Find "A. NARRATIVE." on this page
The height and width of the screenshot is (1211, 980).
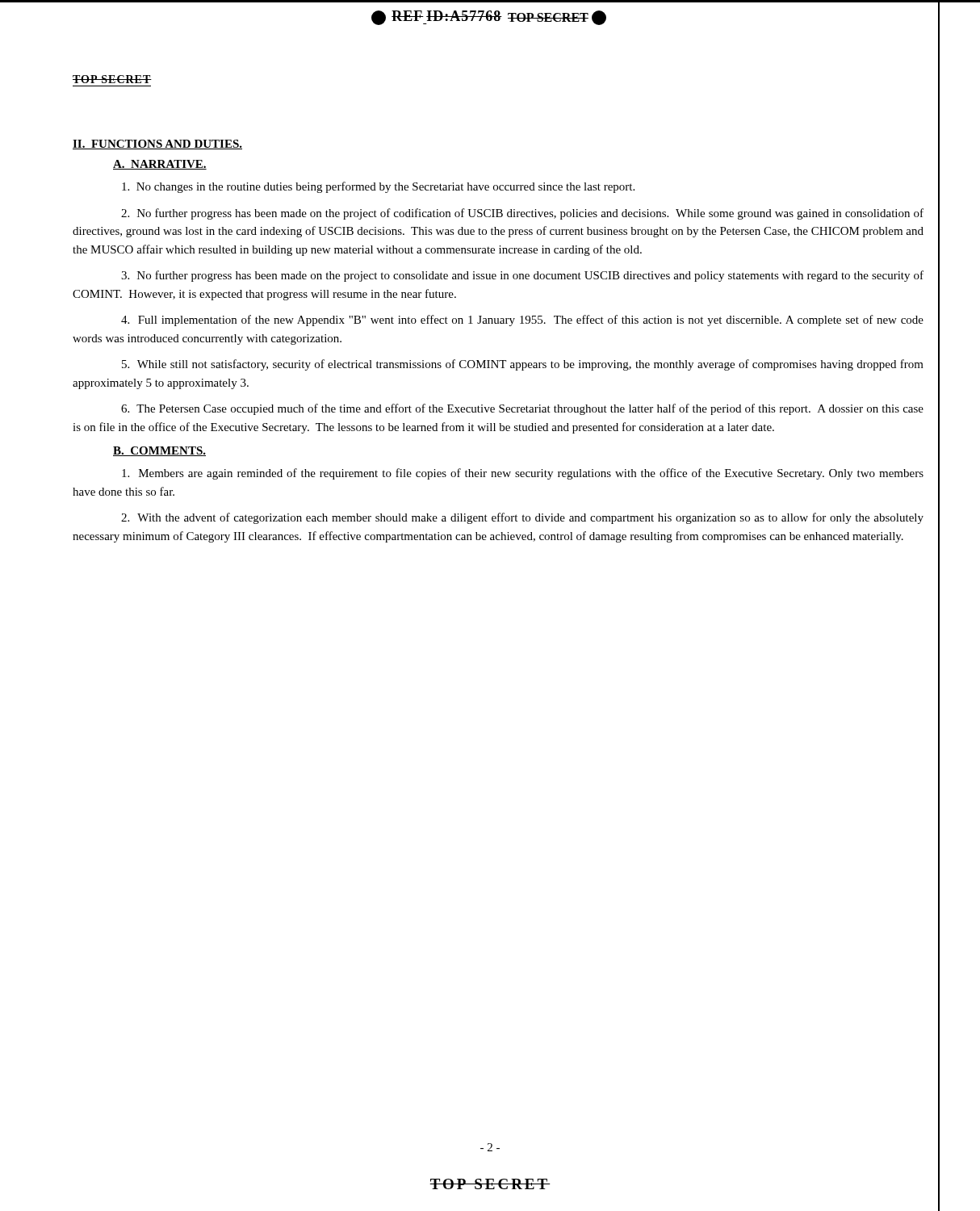160,164
